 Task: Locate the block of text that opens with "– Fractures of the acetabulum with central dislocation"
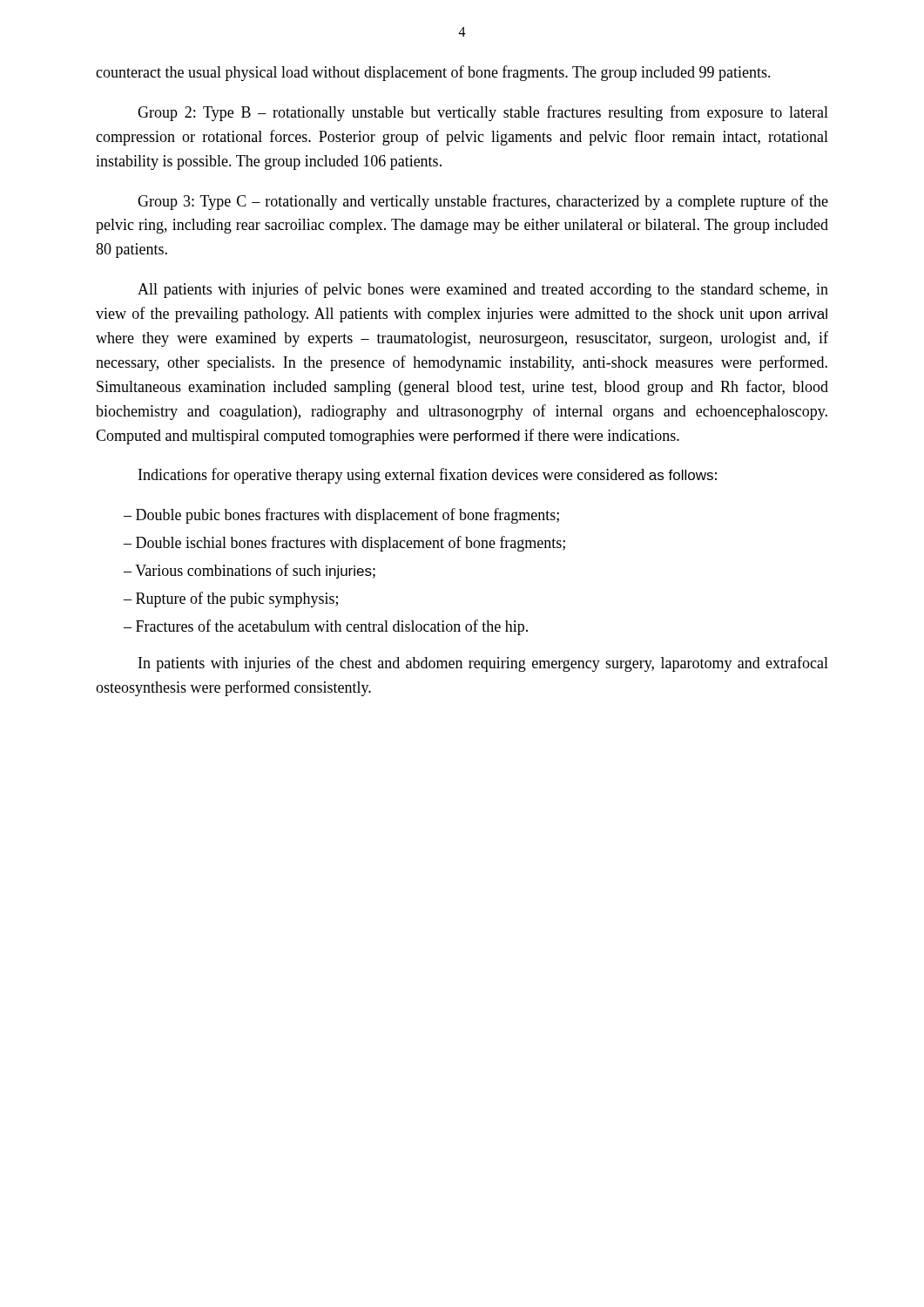click(x=326, y=626)
